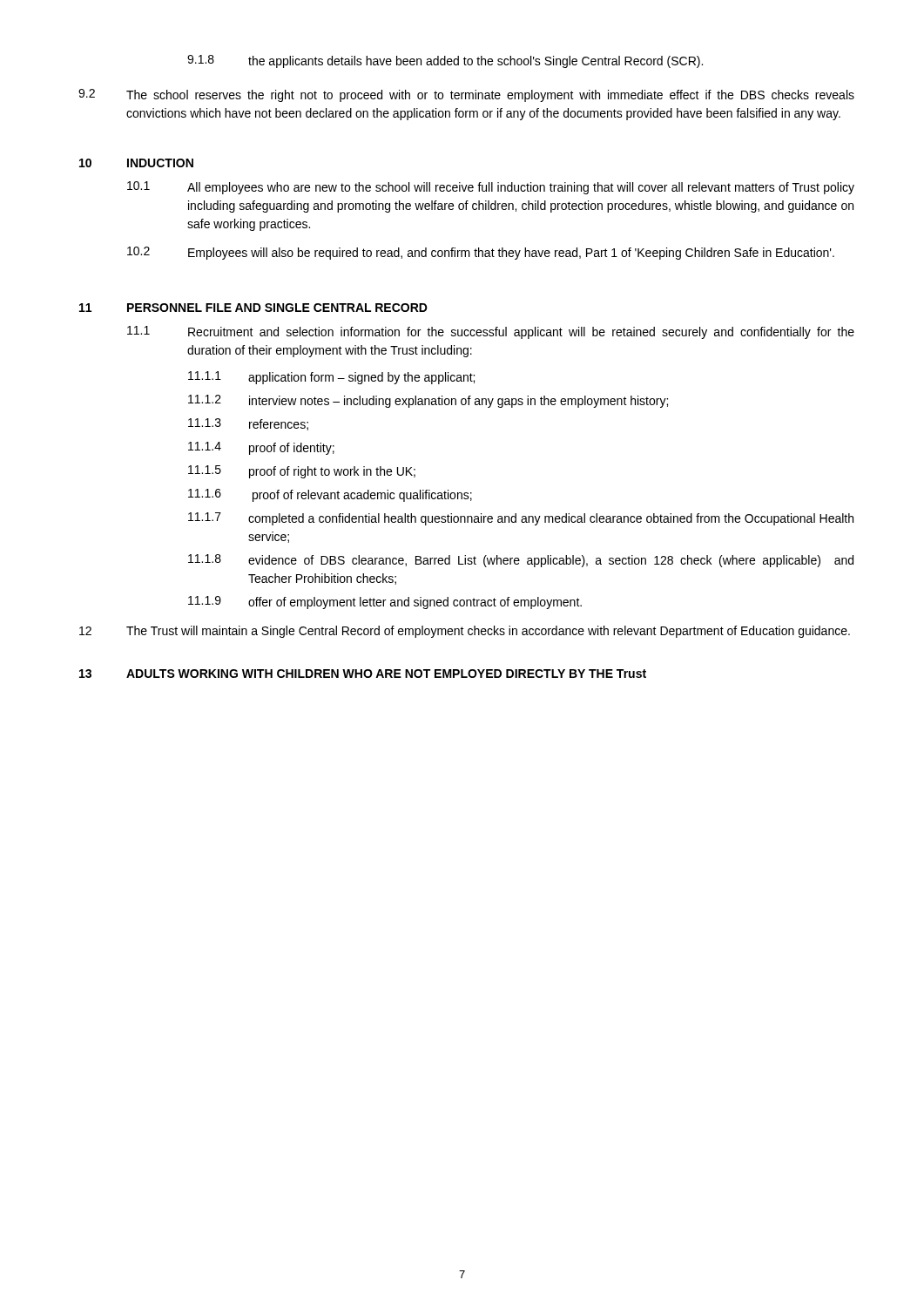924x1307 pixels.
Task: Click on the list item containing "11.1.3 references;"
Action: click(x=248, y=424)
